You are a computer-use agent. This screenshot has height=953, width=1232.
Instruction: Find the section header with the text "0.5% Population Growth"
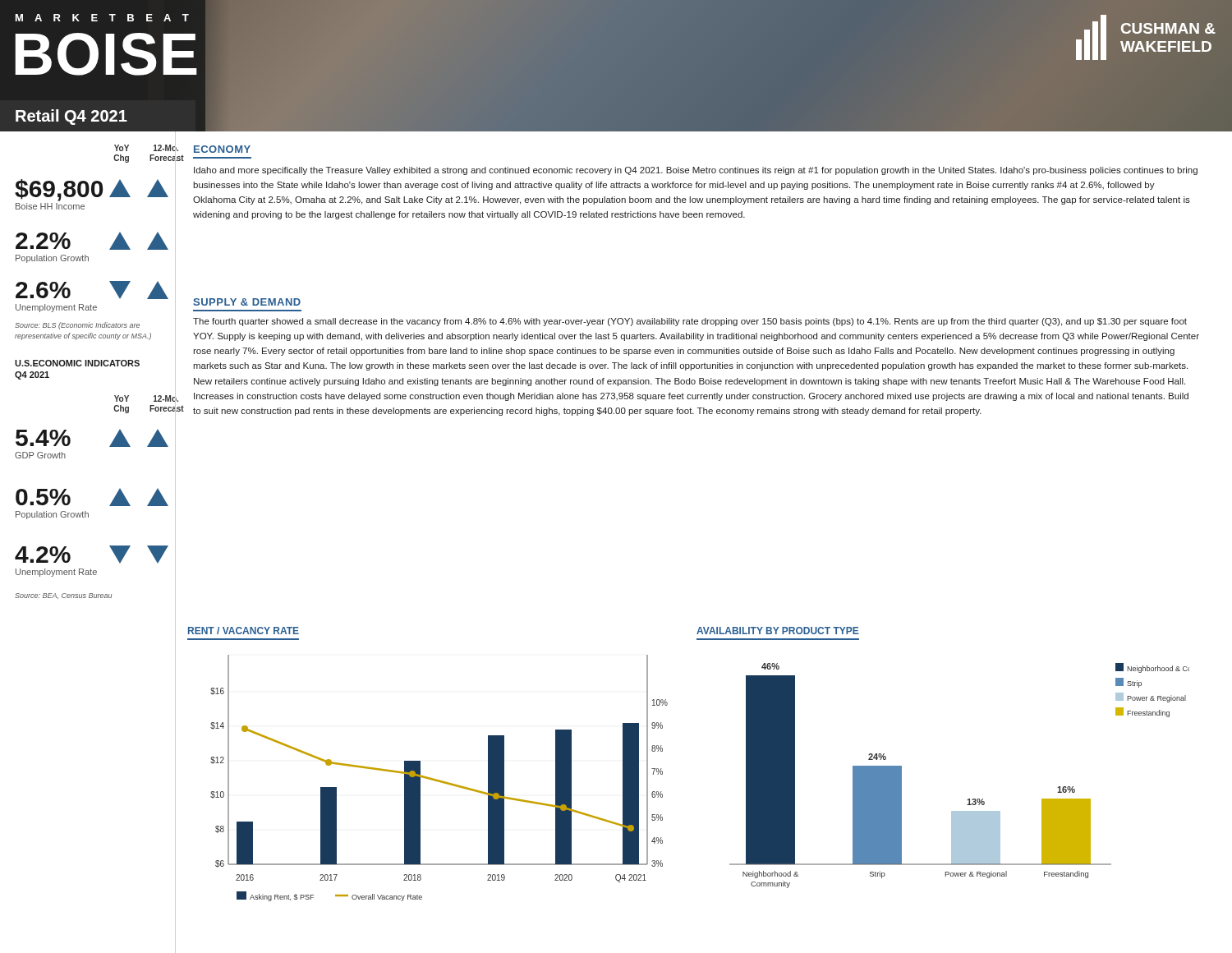[x=52, y=502]
